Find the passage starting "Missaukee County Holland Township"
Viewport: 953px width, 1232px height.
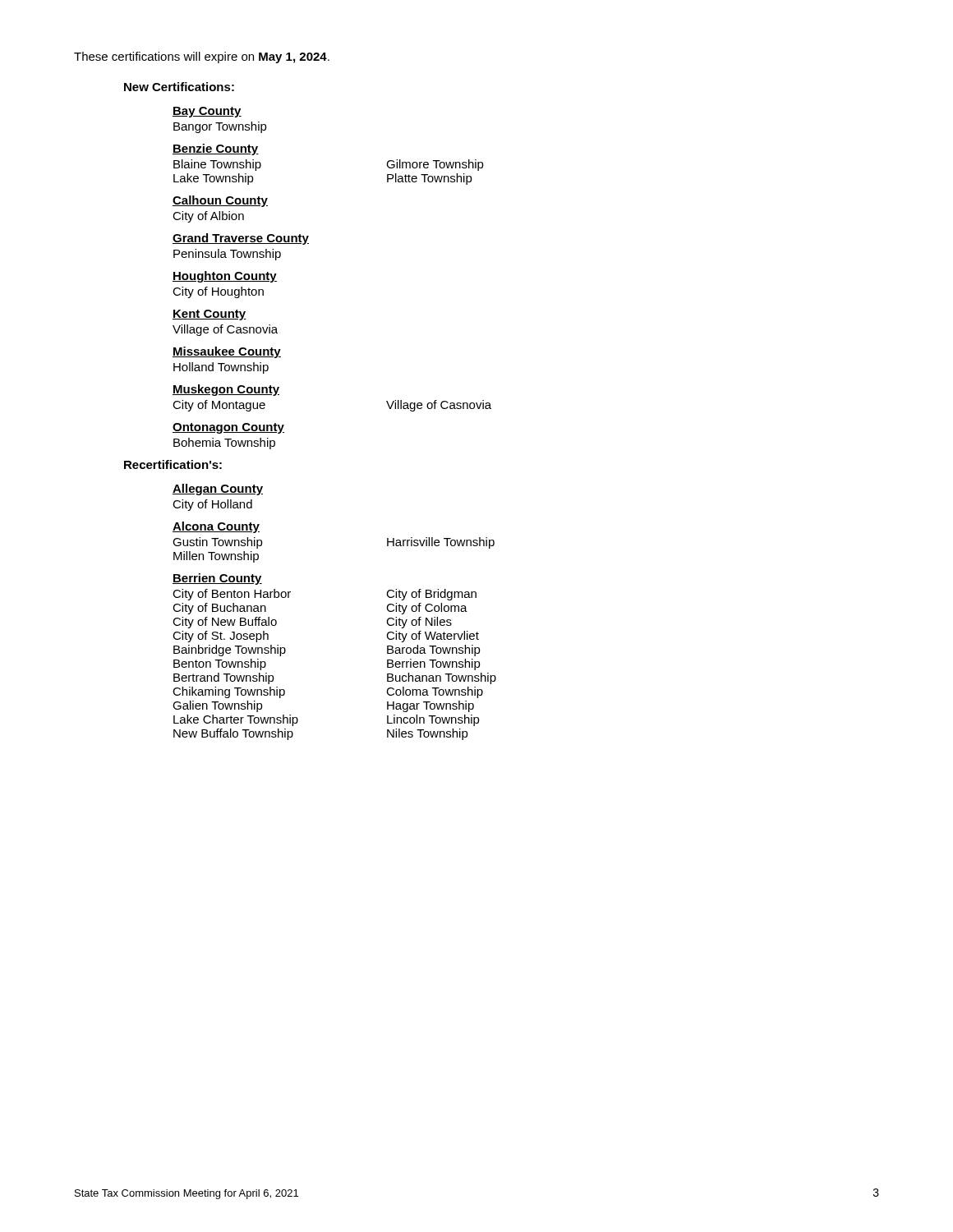pyautogui.click(x=227, y=352)
